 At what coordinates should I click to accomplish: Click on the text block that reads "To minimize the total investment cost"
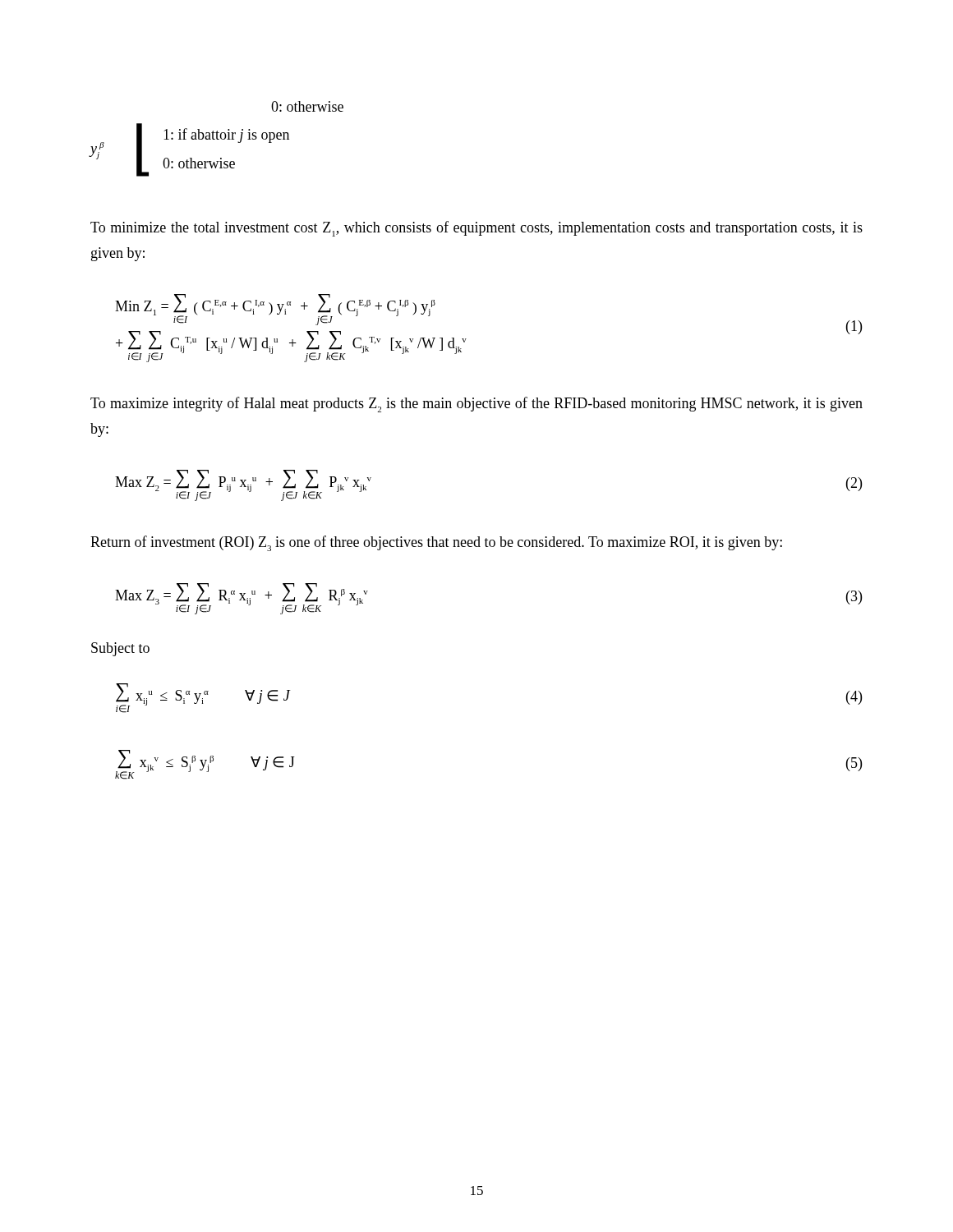[476, 240]
